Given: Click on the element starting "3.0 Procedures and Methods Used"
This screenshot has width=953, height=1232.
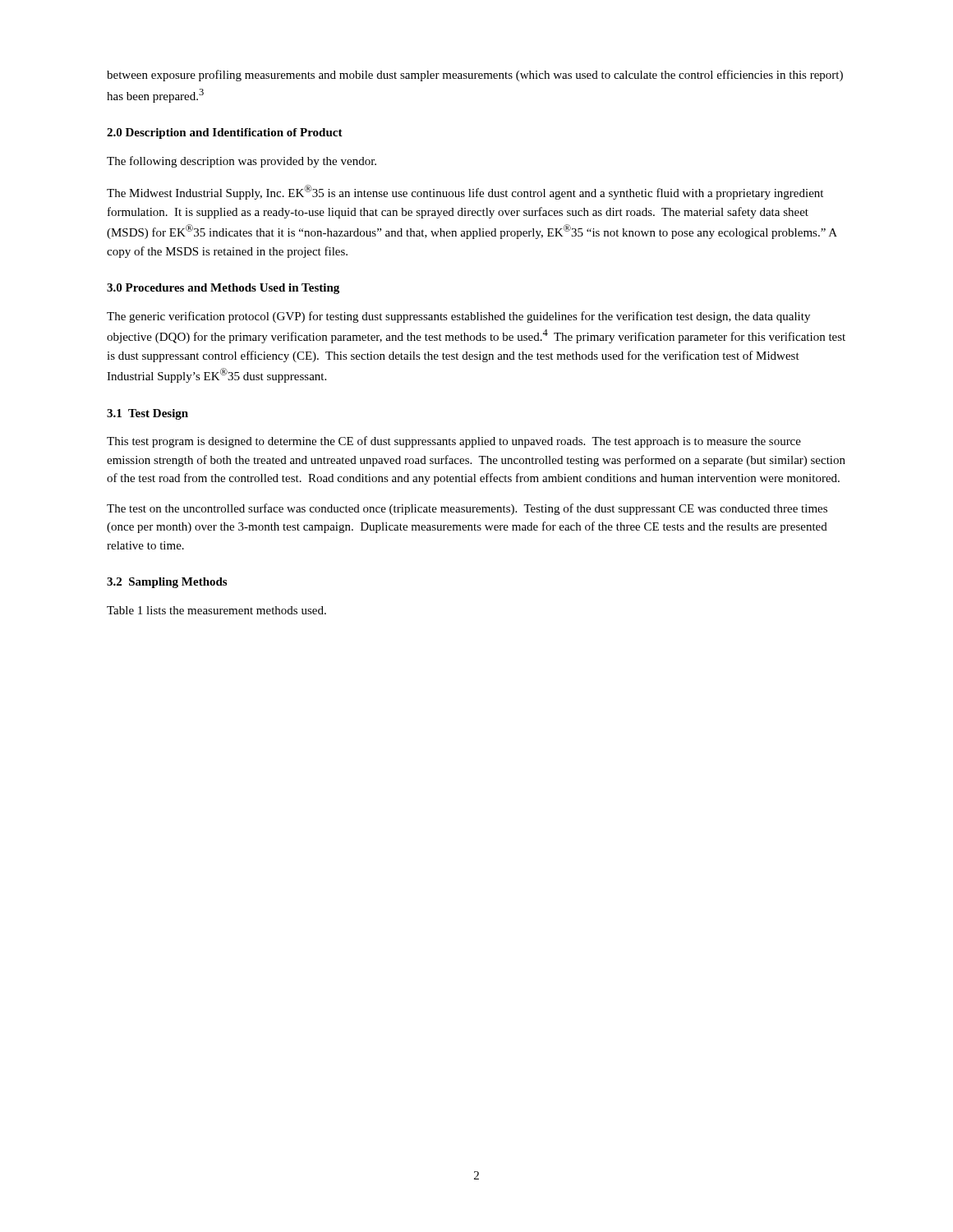Looking at the screenshot, I should click(223, 287).
